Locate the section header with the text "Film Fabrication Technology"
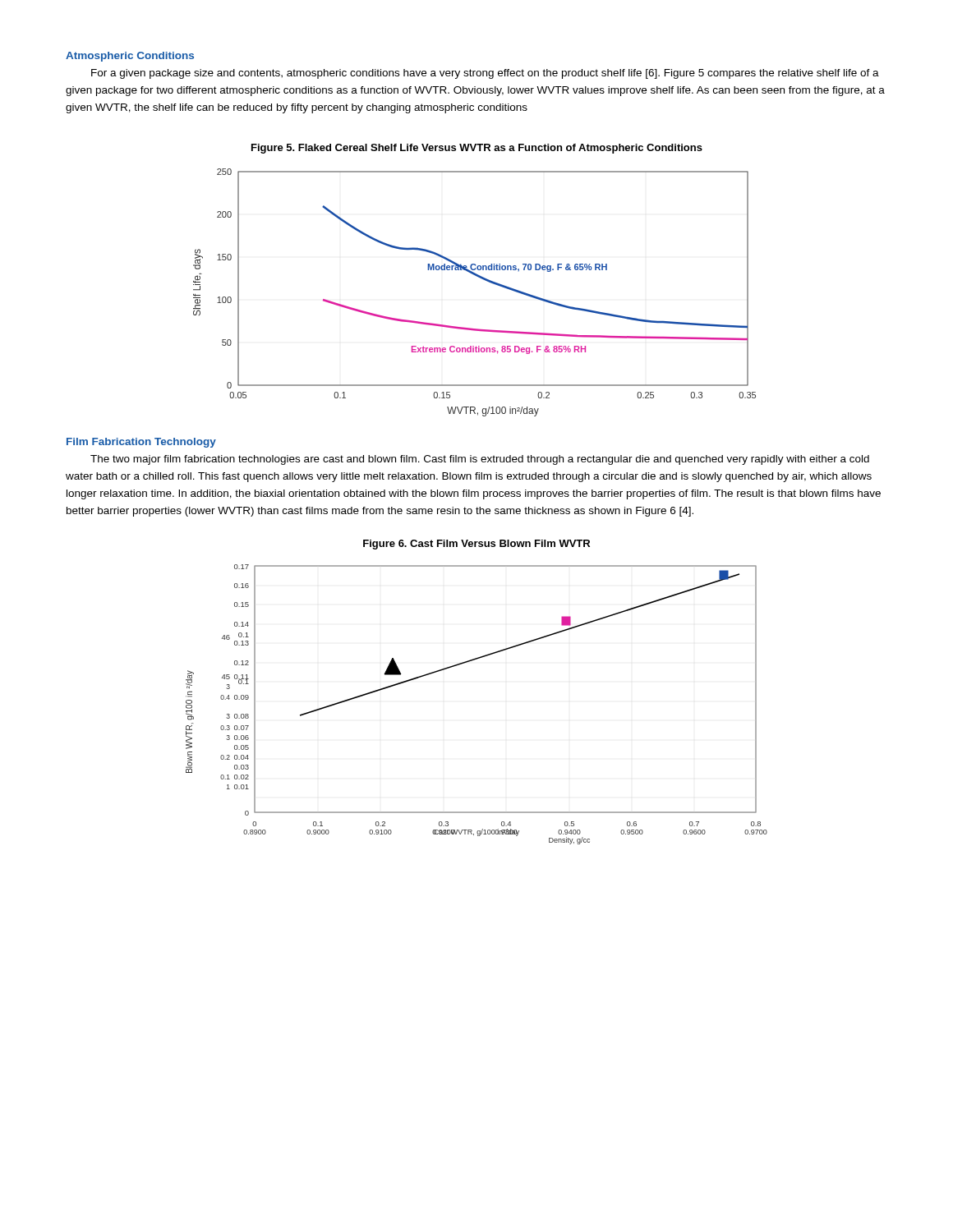Viewport: 953px width, 1232px height. (x=141, y=441)
